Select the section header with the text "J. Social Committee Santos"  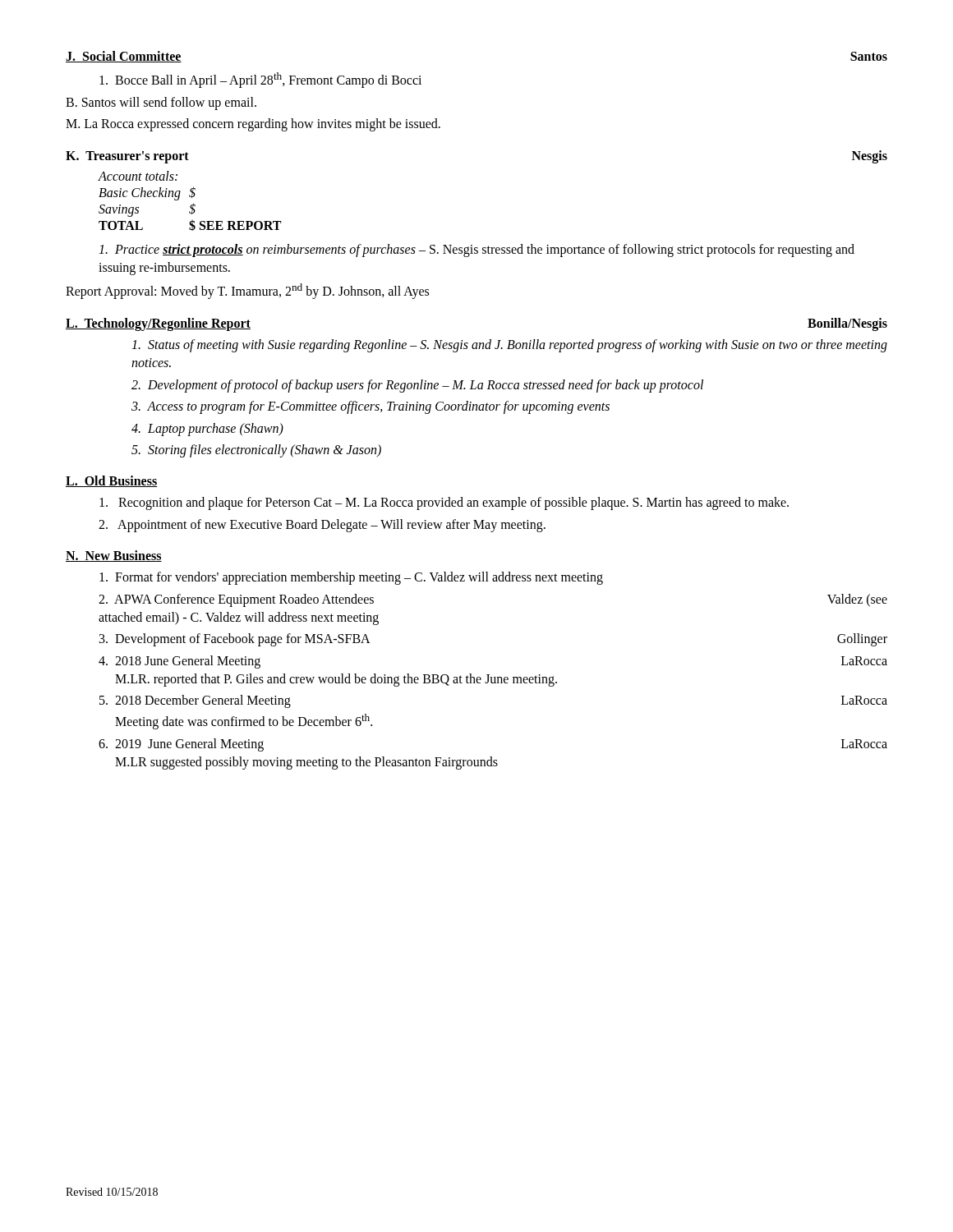point(122,56)
